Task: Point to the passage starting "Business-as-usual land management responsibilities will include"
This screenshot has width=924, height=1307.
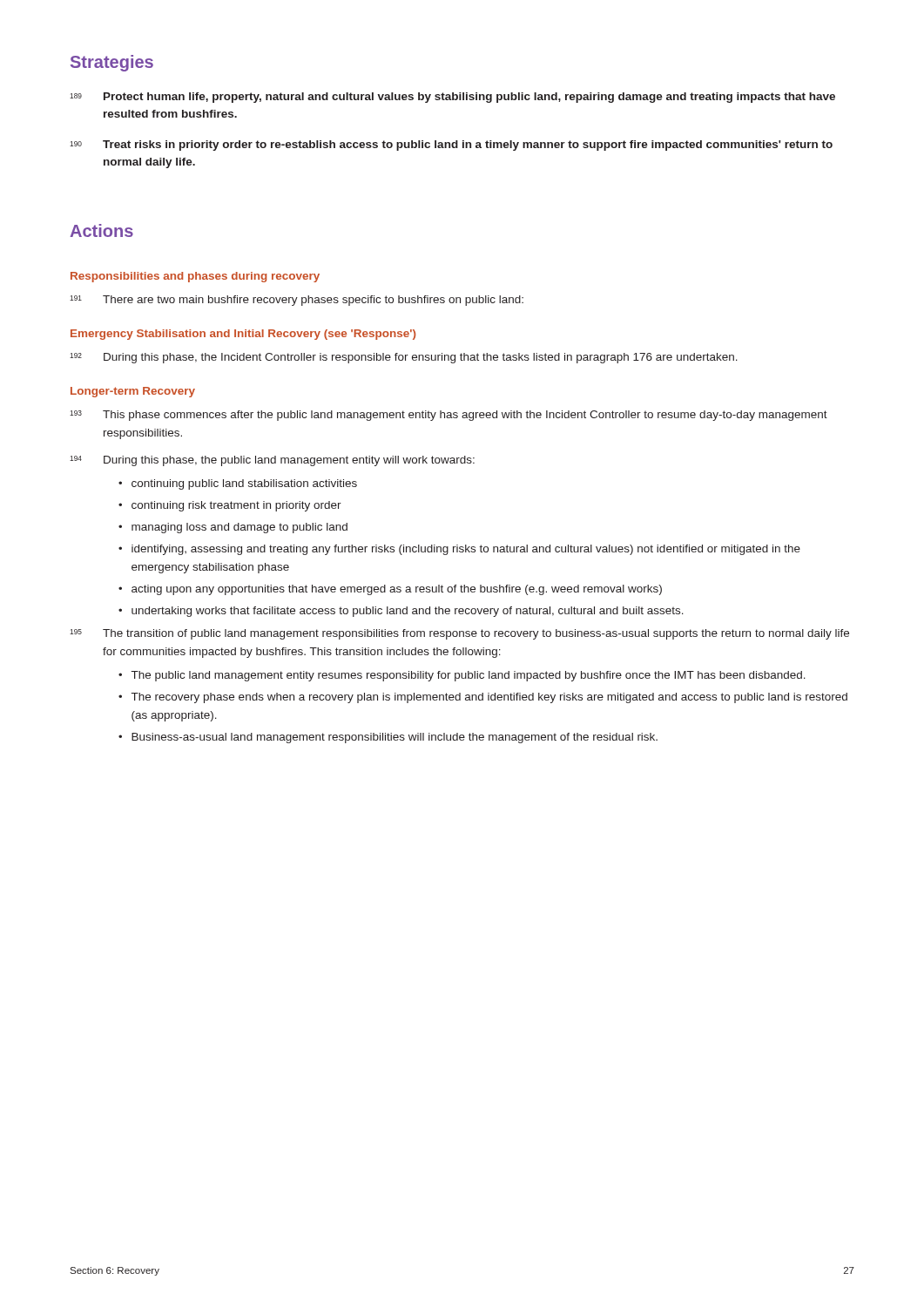Action: point(395,737)
